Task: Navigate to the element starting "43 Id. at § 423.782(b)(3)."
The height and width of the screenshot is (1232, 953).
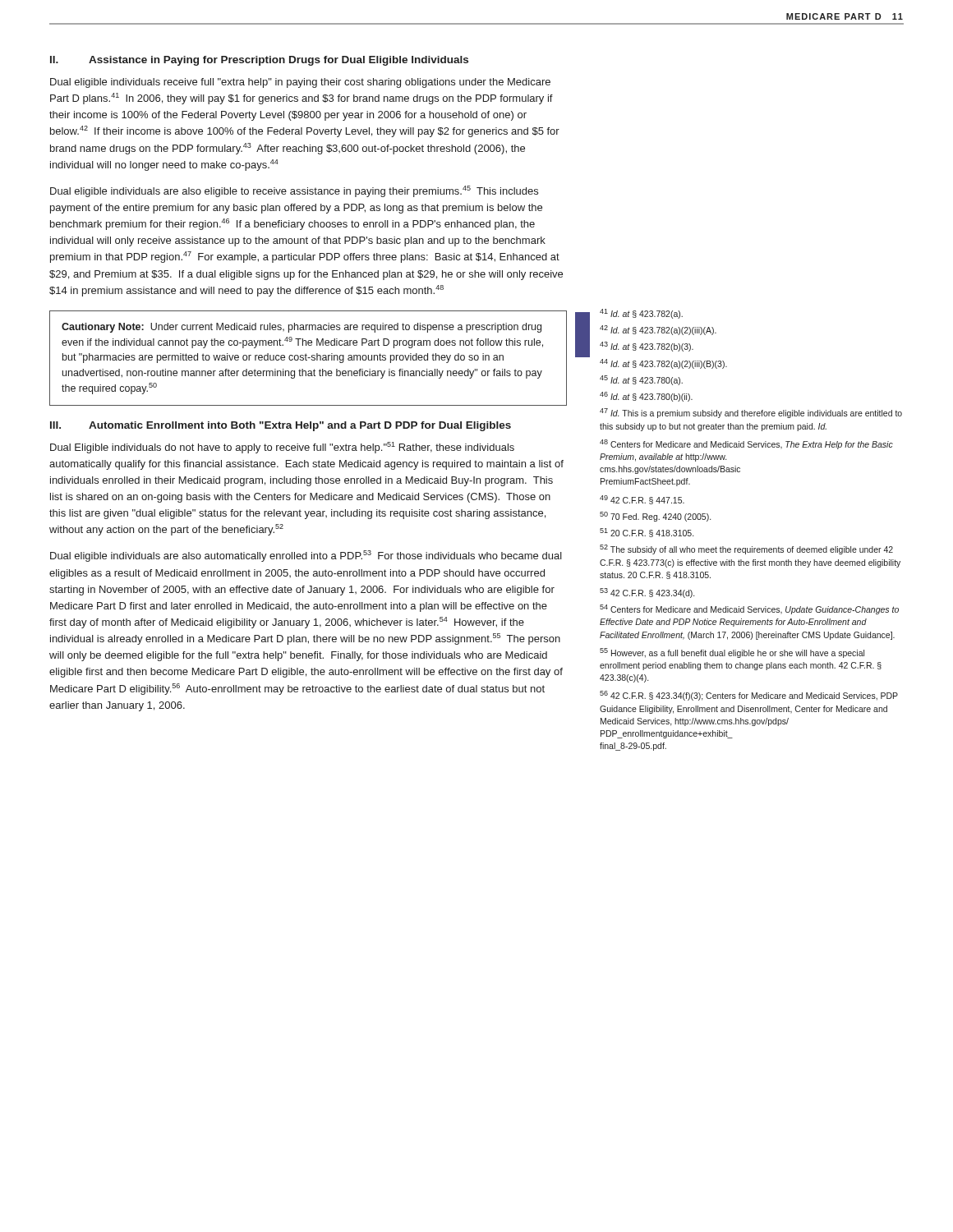Action: point(647,347)
